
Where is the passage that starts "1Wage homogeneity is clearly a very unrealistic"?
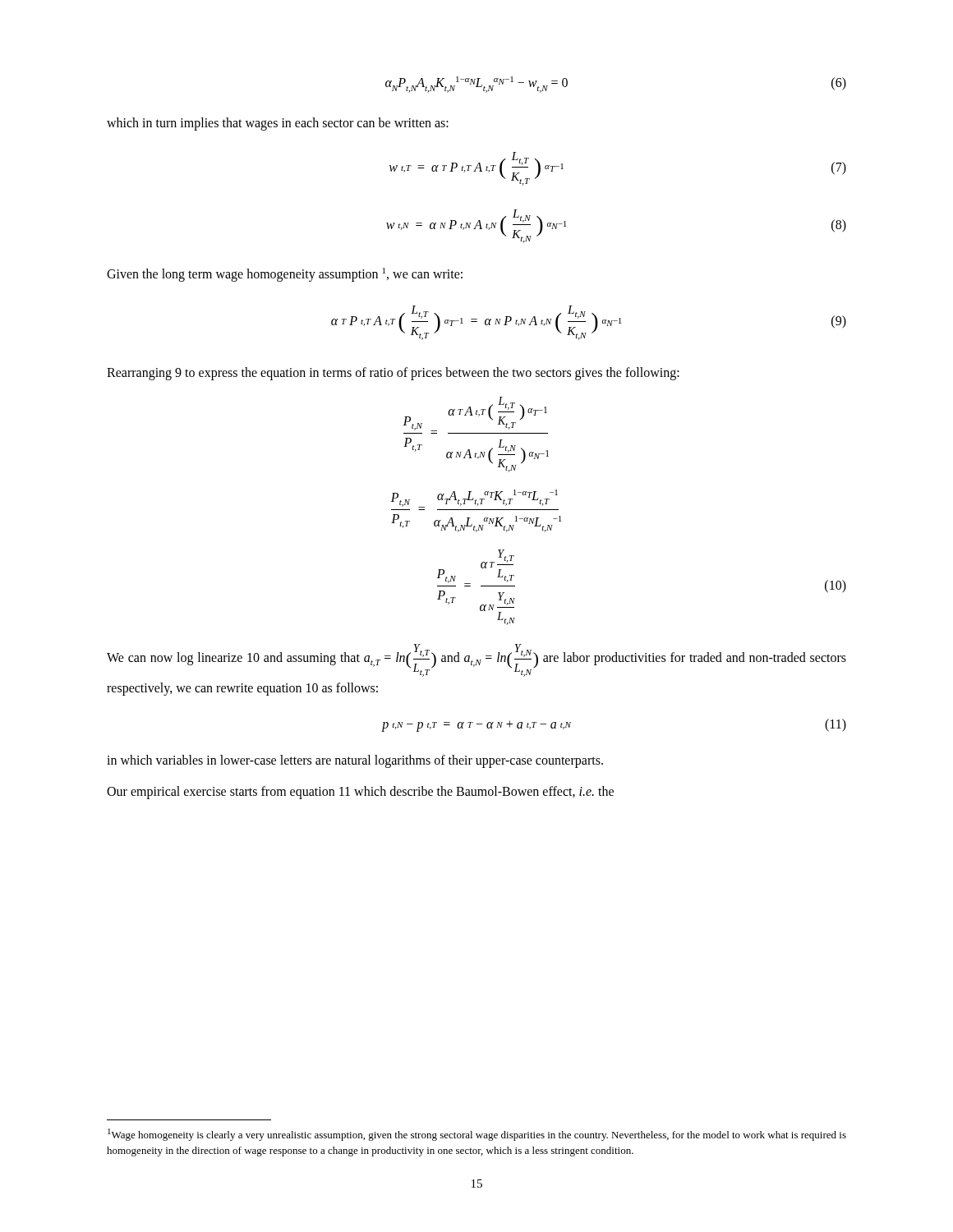(x=476, y=1141)
